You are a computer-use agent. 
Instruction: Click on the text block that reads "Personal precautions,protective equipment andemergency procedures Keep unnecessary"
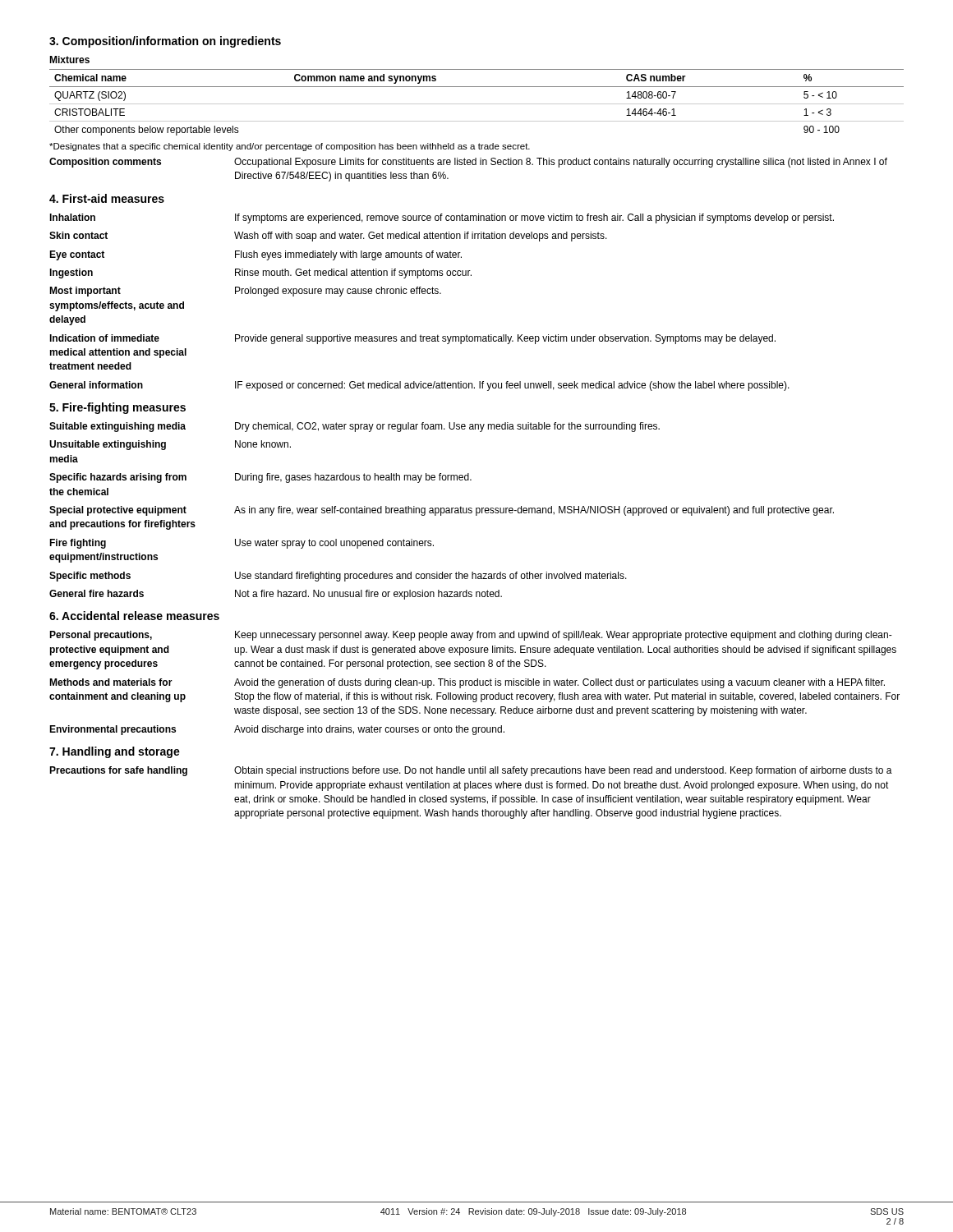(x=476, y=650)
